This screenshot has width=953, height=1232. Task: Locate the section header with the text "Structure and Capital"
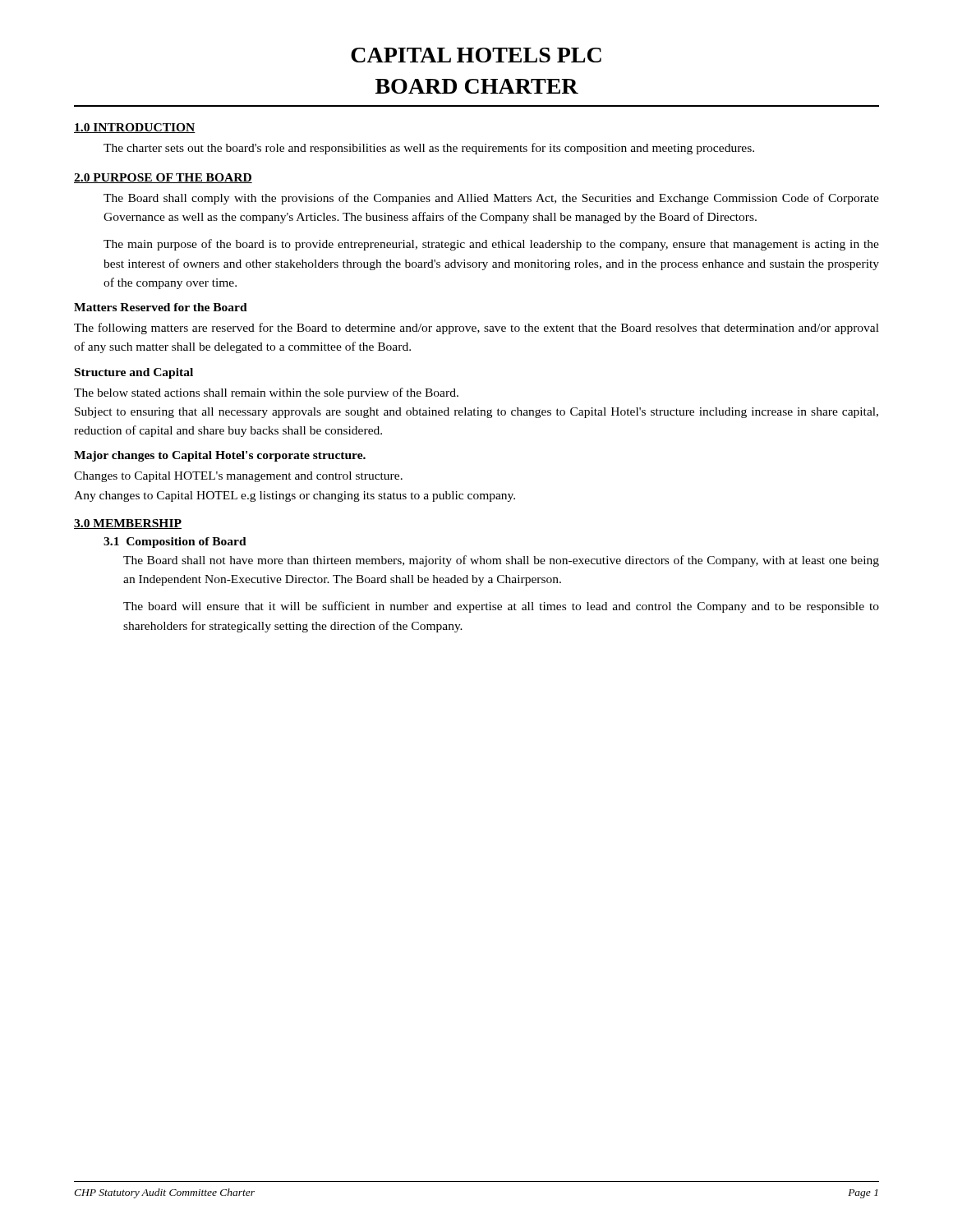pyautogui.click(x=134, y=371)
